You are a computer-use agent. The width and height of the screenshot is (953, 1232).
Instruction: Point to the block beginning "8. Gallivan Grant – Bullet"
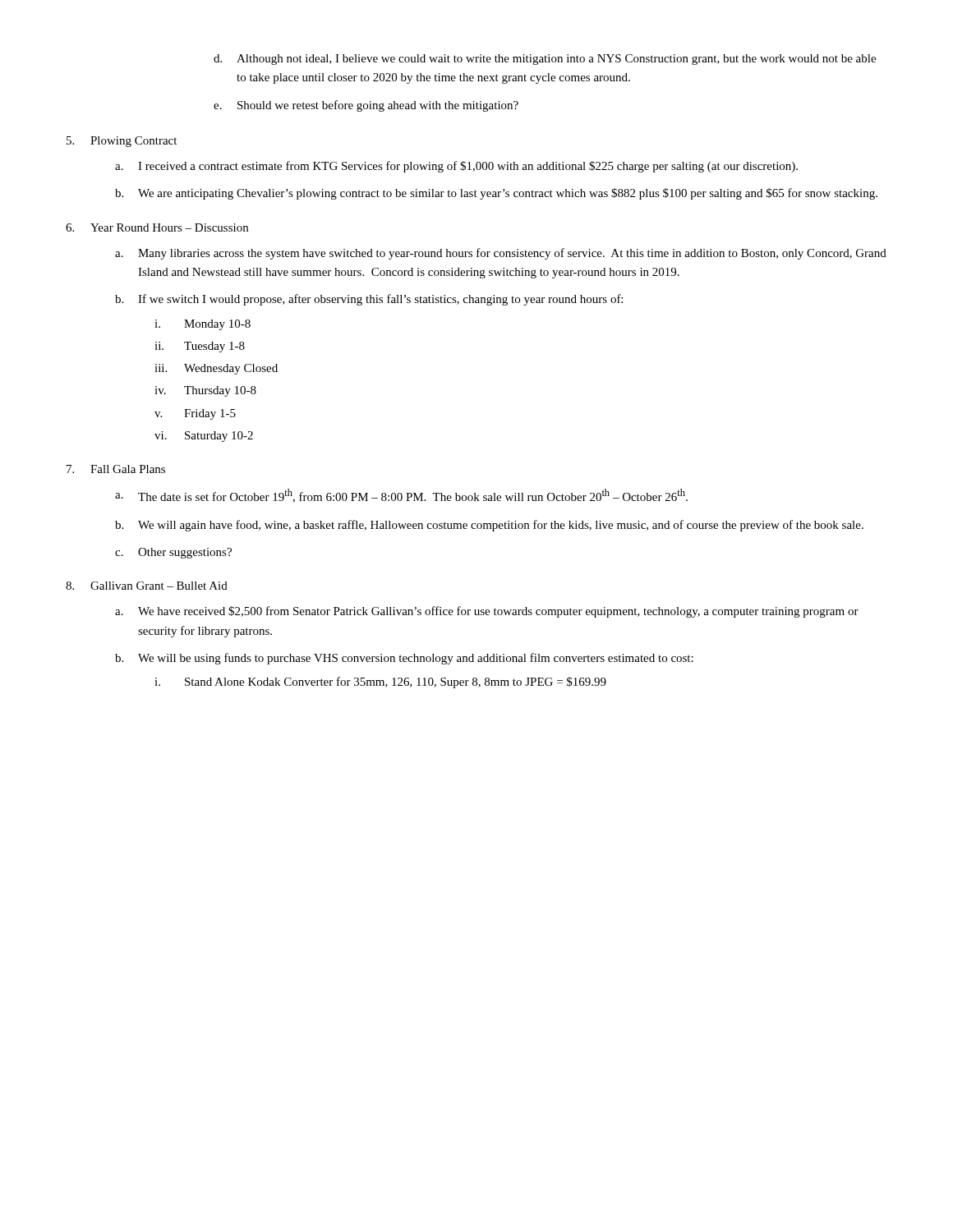tap(147, 586)
